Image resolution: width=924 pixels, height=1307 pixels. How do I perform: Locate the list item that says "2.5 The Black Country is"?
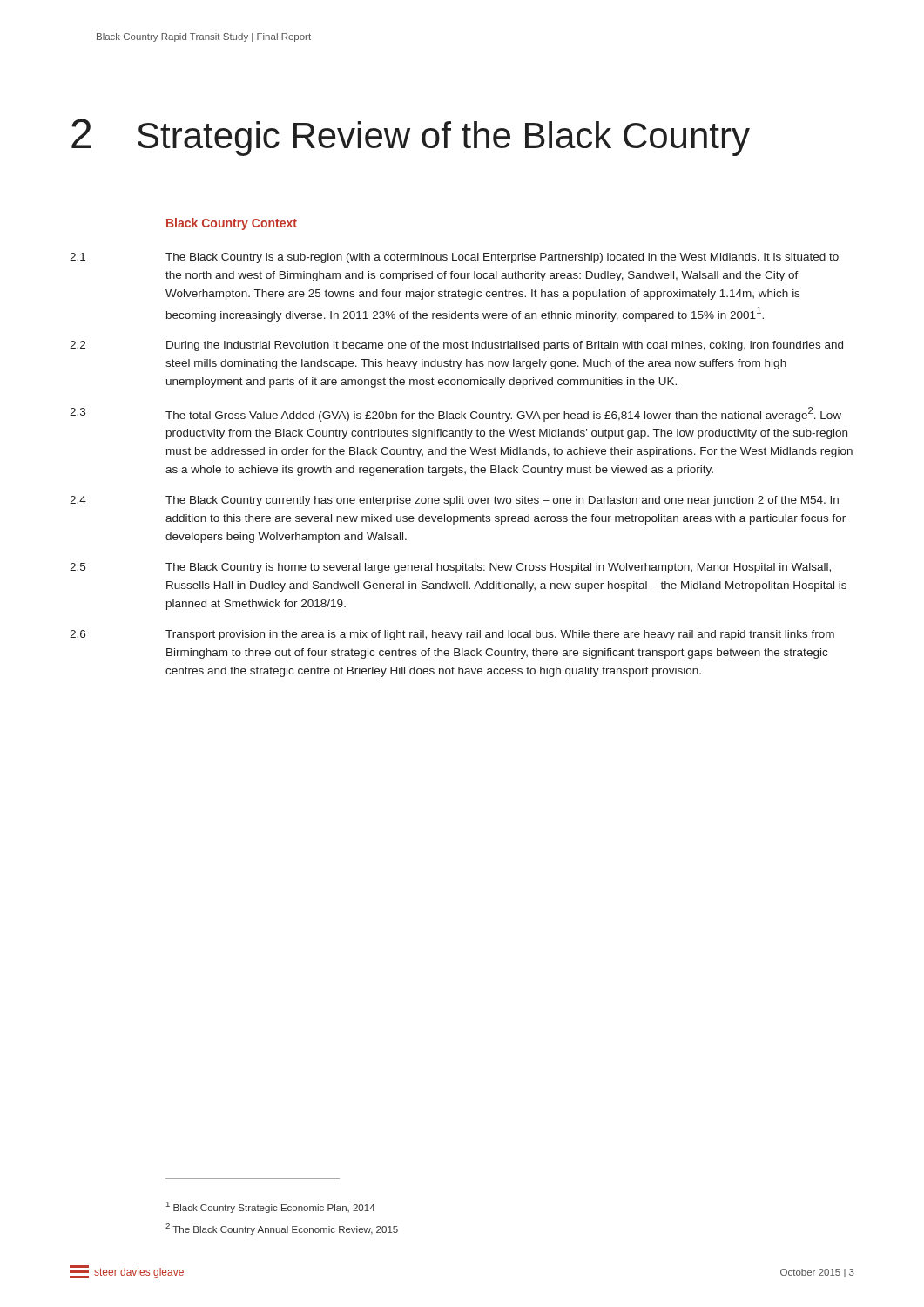click(x=462, y=586)
